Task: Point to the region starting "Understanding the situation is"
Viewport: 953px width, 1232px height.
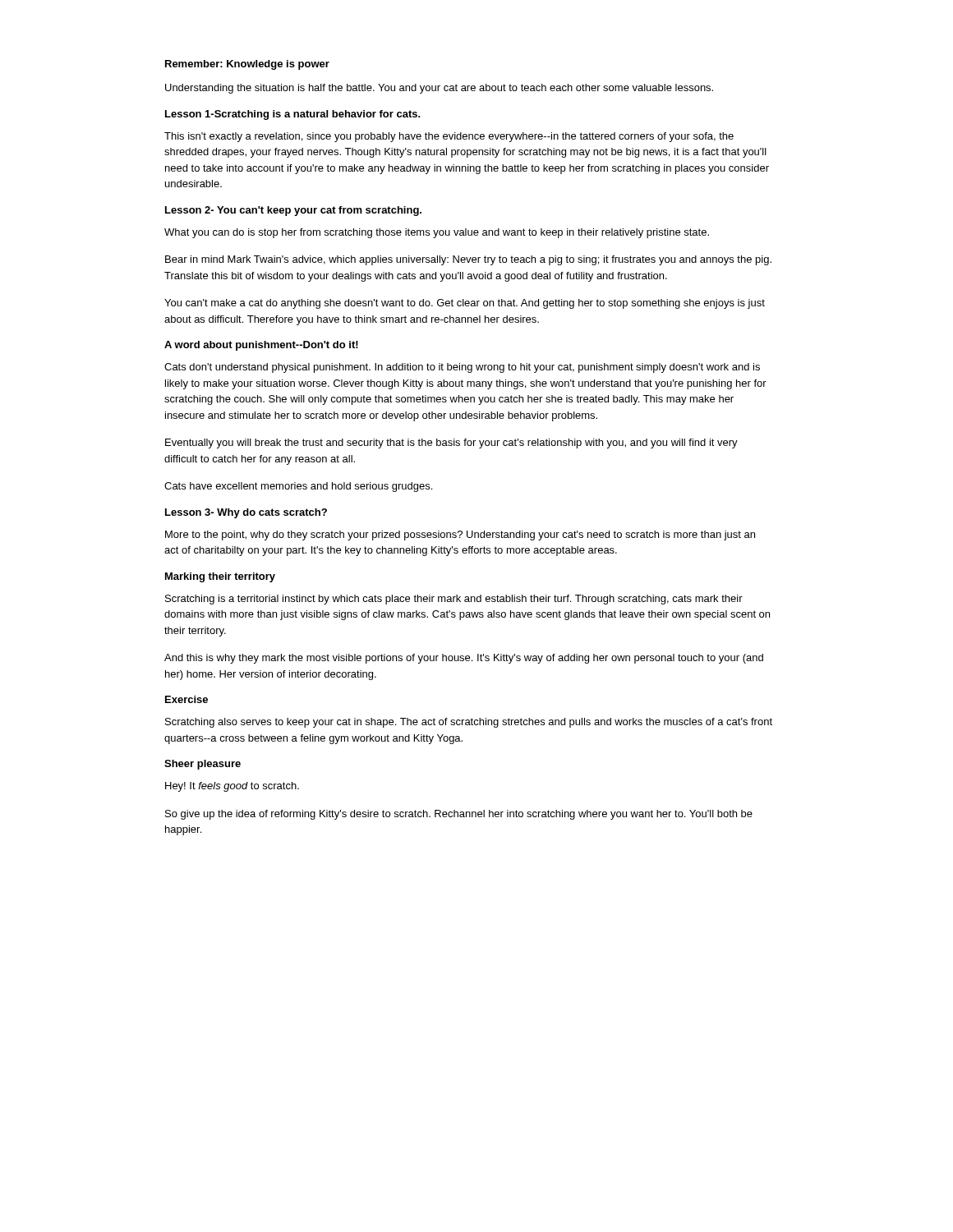Action: (x=439, y=87)
